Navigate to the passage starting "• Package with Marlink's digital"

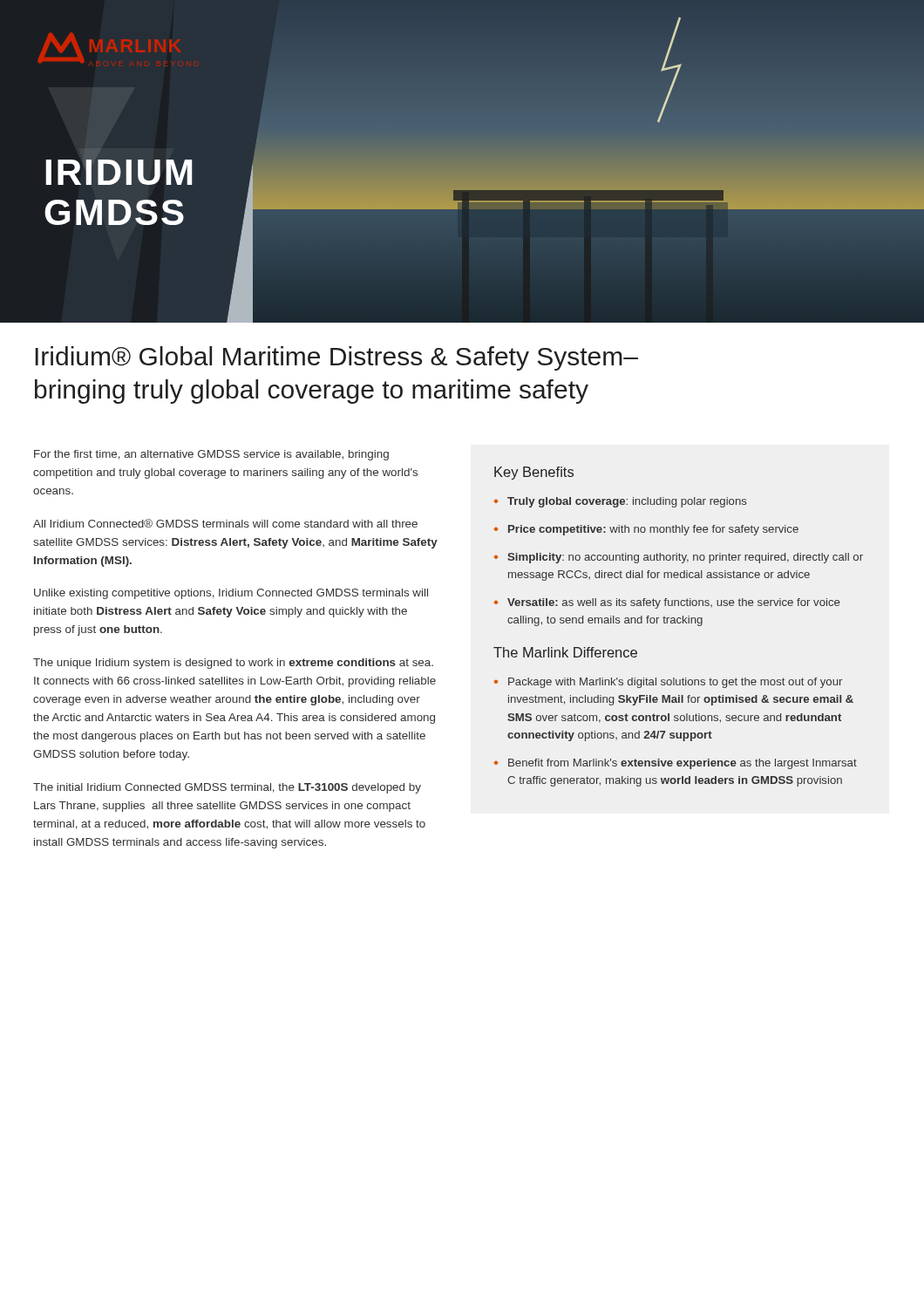(x=674, y=707)
